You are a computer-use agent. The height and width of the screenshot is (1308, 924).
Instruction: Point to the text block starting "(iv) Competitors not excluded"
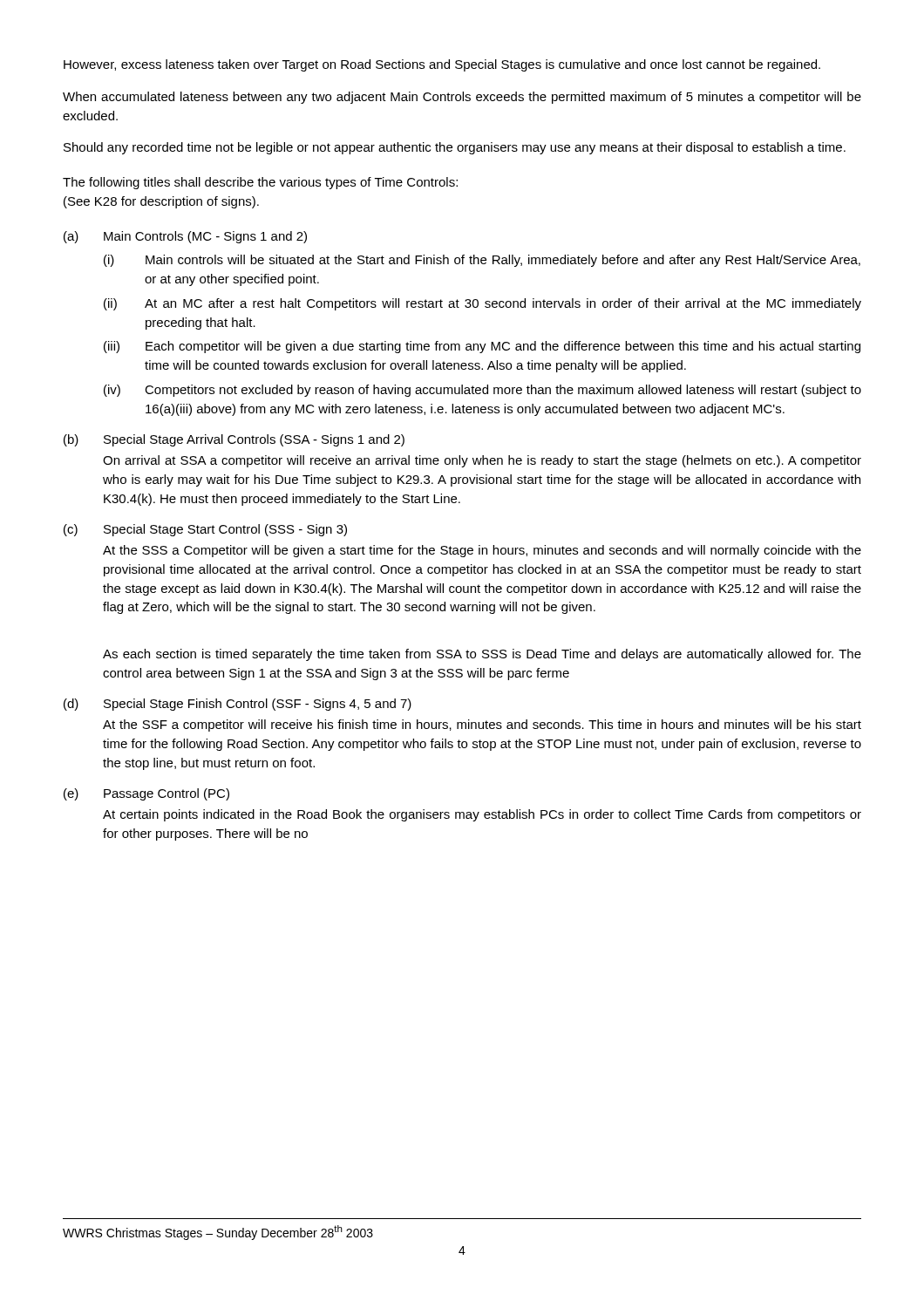click(x=482, y=399)
